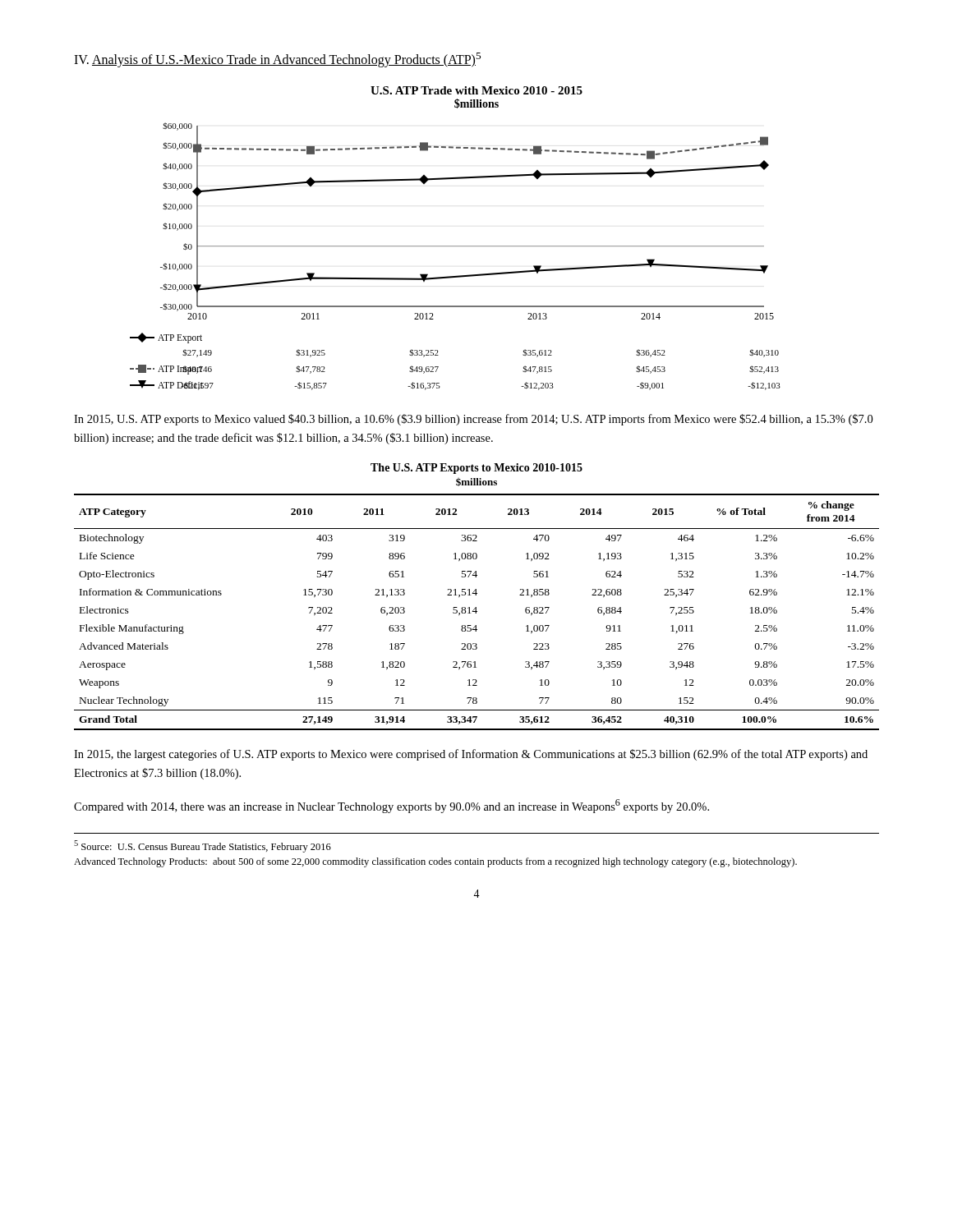The width and height of the screenshot is (953, 1232).
Task: Locate the block of text that opens with "5 Source: U.S. Census"
Action: 436,853
